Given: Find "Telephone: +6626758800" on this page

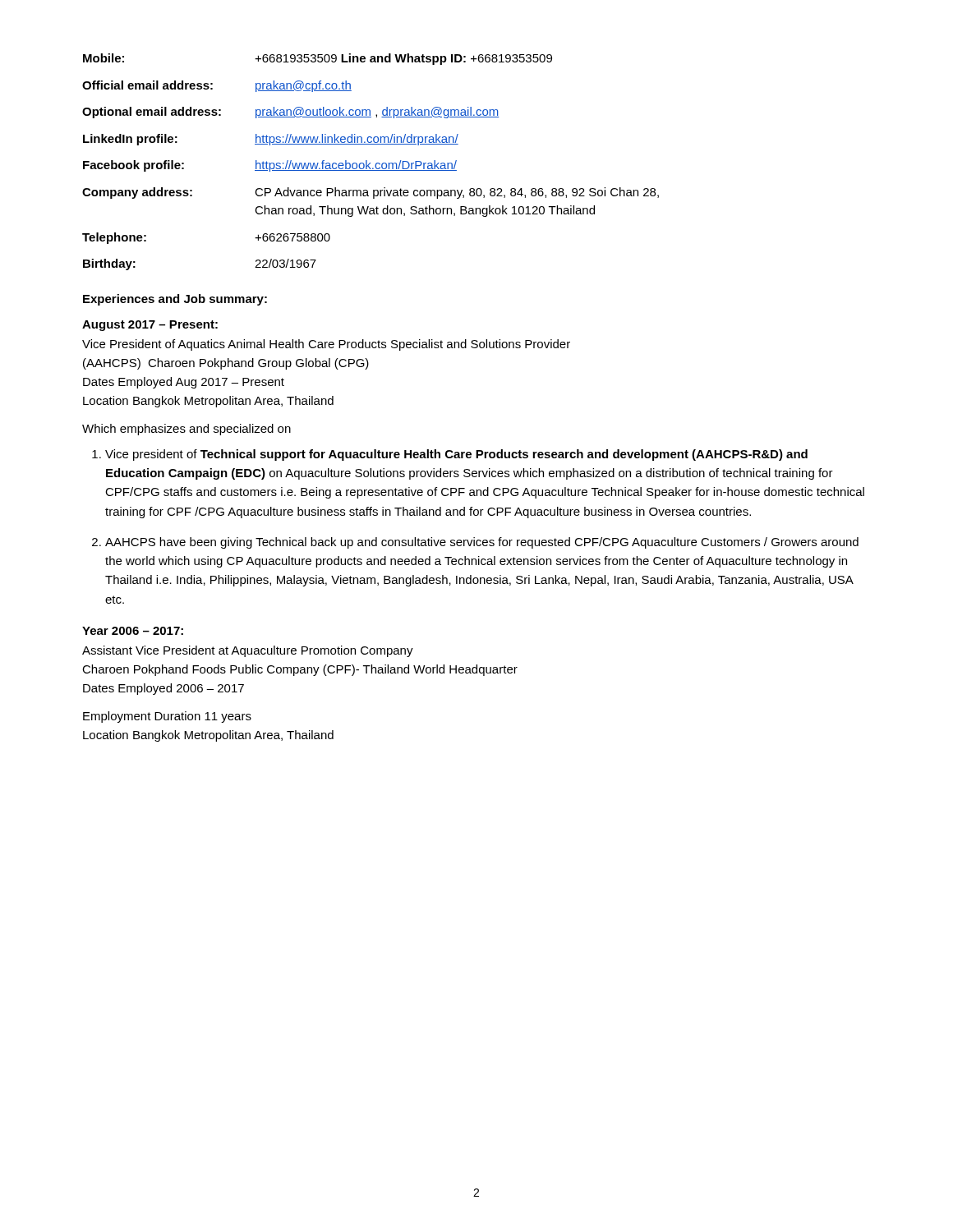Looking at the screenshot, I should click(x=119, y=238).
